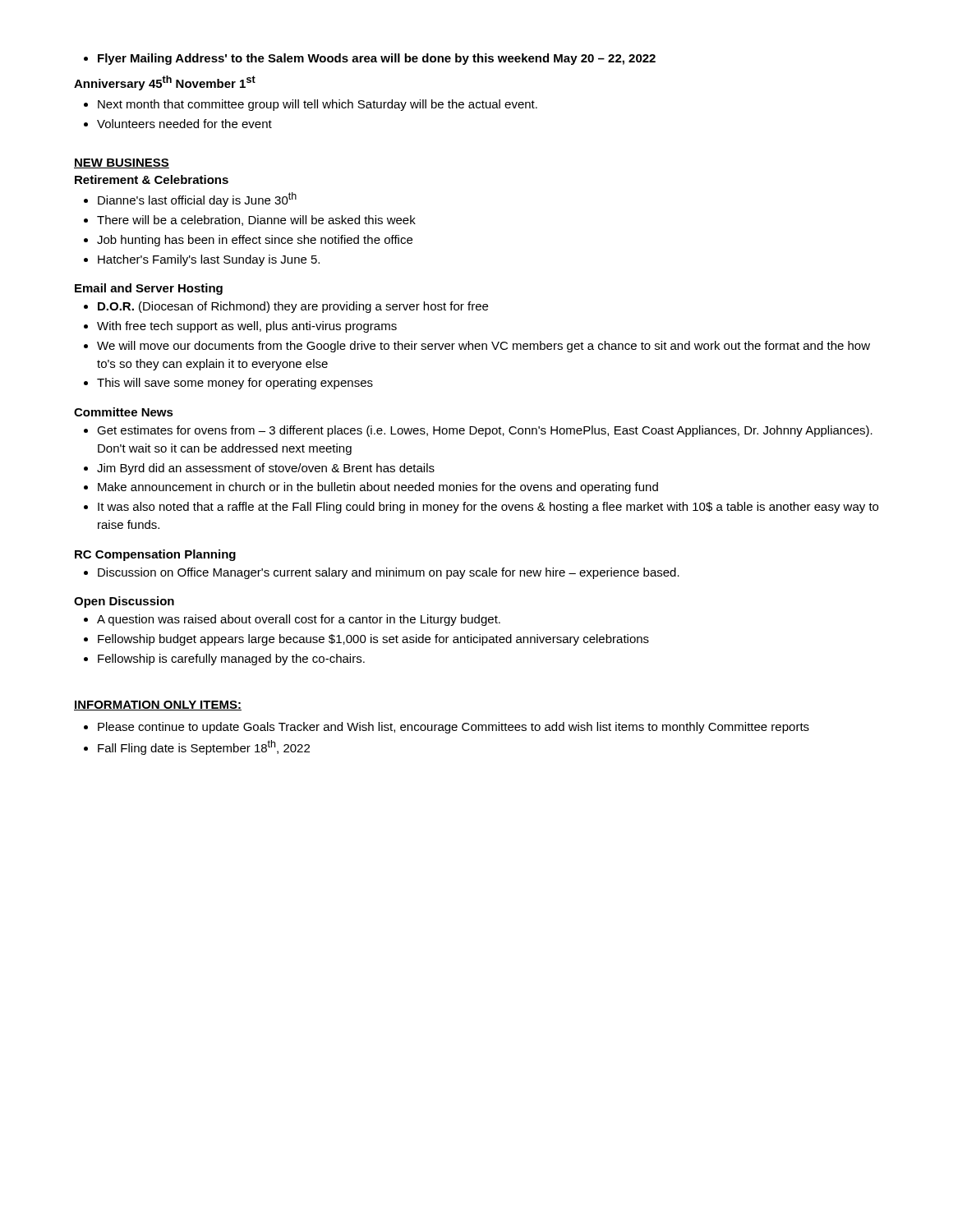The height and width of the screenshot is (1232, 953).
Task: Point to the block beginning "With free tech"
Action: click(x=240, y=327)
